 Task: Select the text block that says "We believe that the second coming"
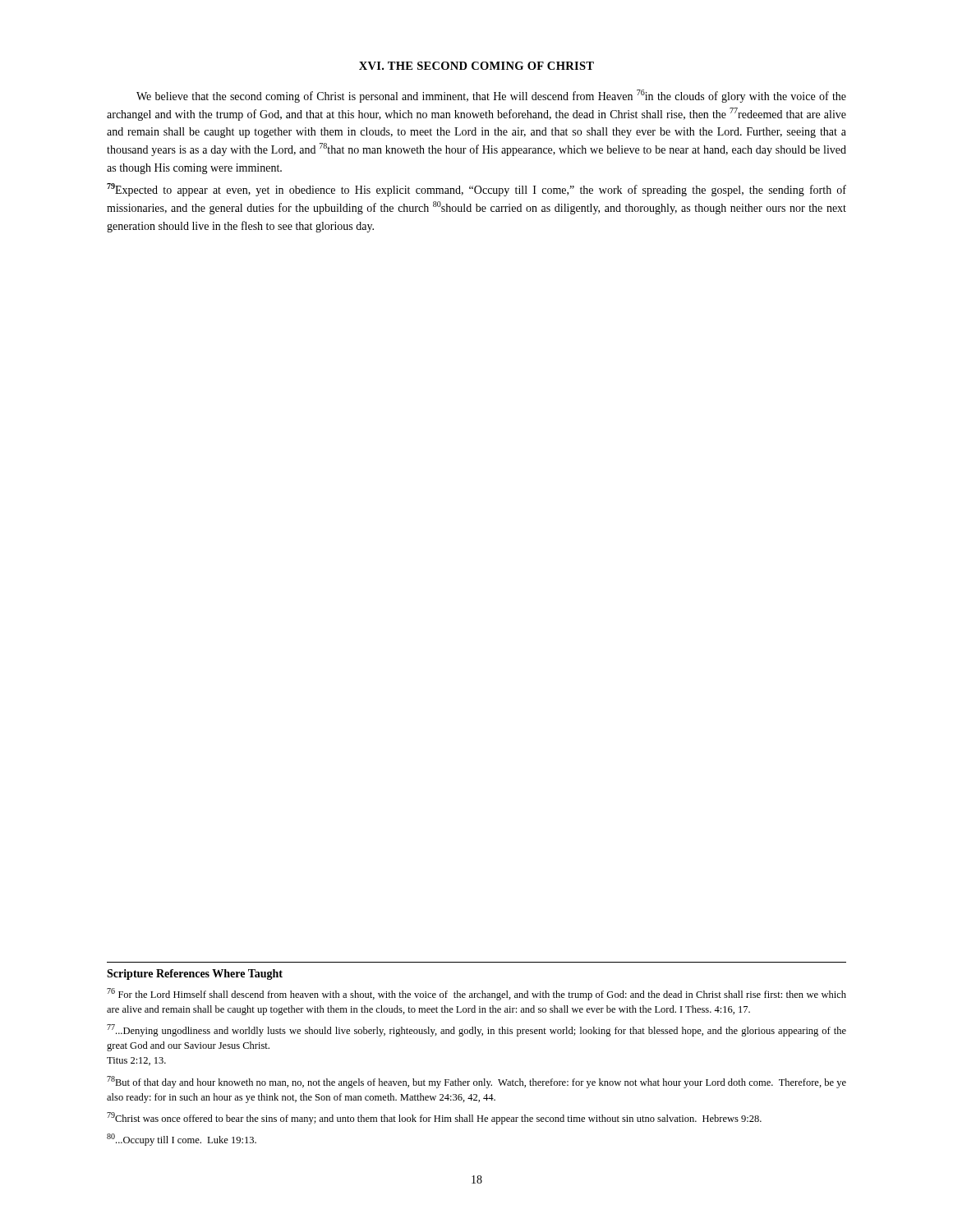(476, 131)
